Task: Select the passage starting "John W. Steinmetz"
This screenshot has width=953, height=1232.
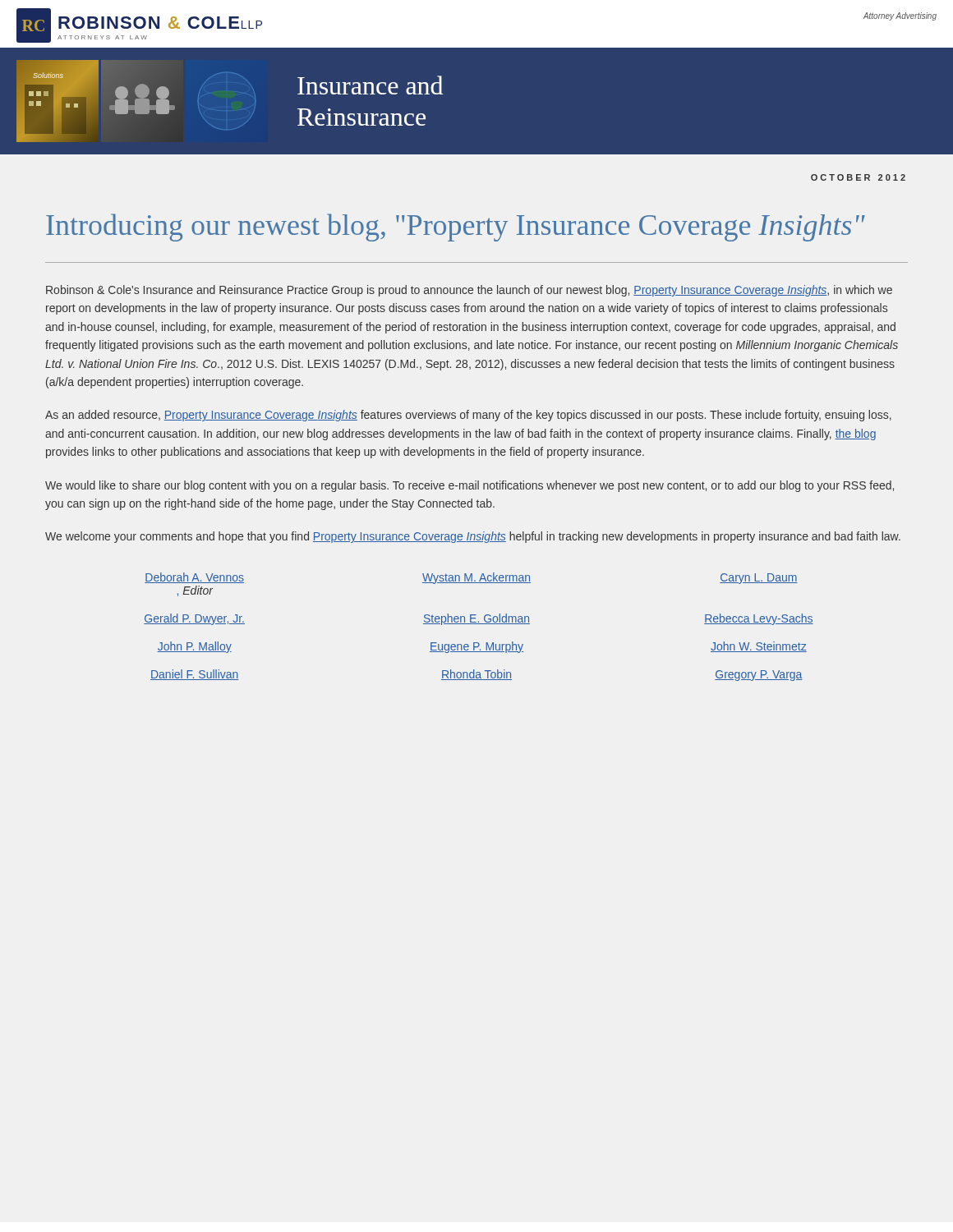Action: click(x=759, y=646)
